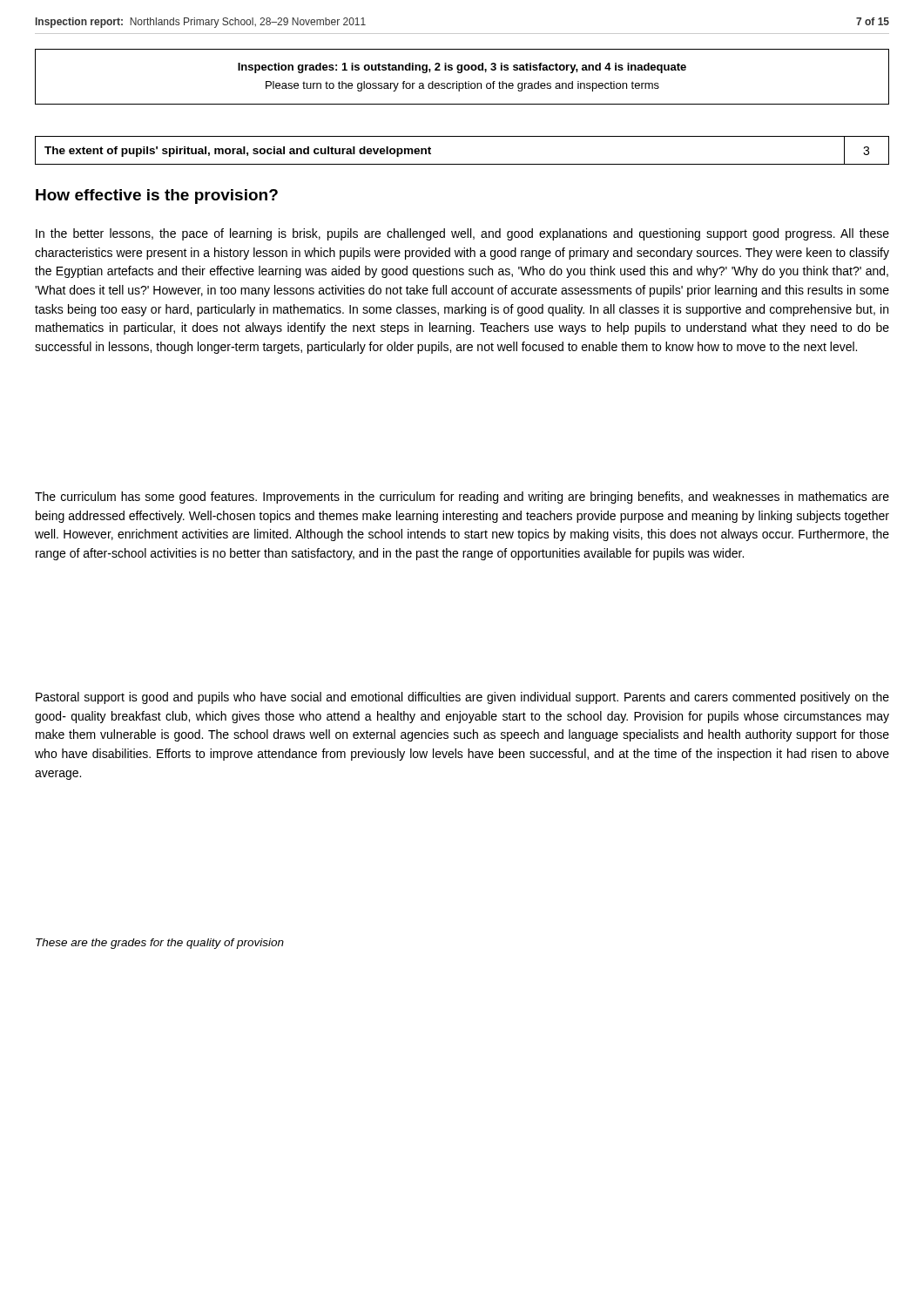Click on the element starting "How effective is the provision?"

point(157,195)
